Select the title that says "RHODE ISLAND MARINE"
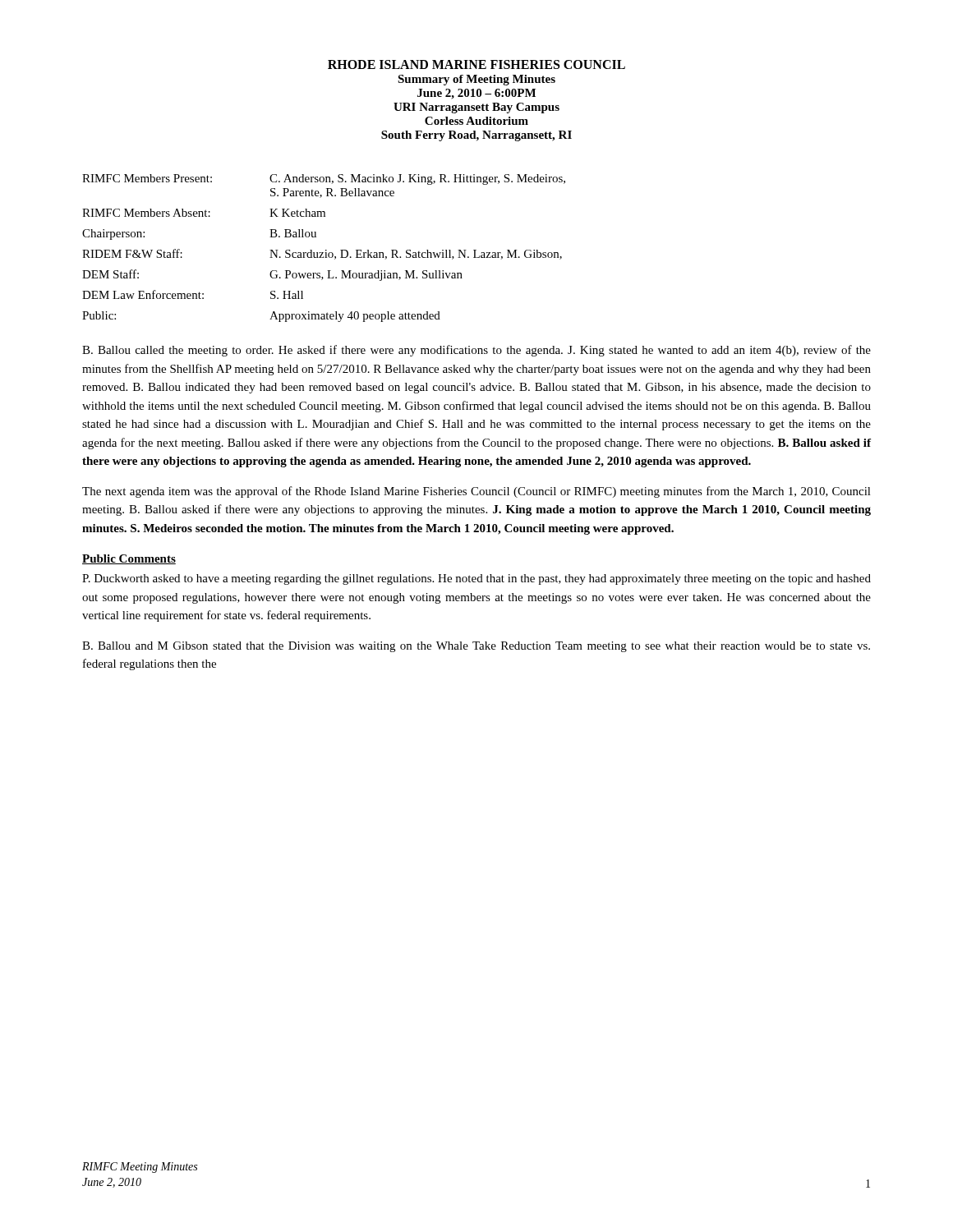The height and width of the screenshot is (1232, 953). (476, 100)
